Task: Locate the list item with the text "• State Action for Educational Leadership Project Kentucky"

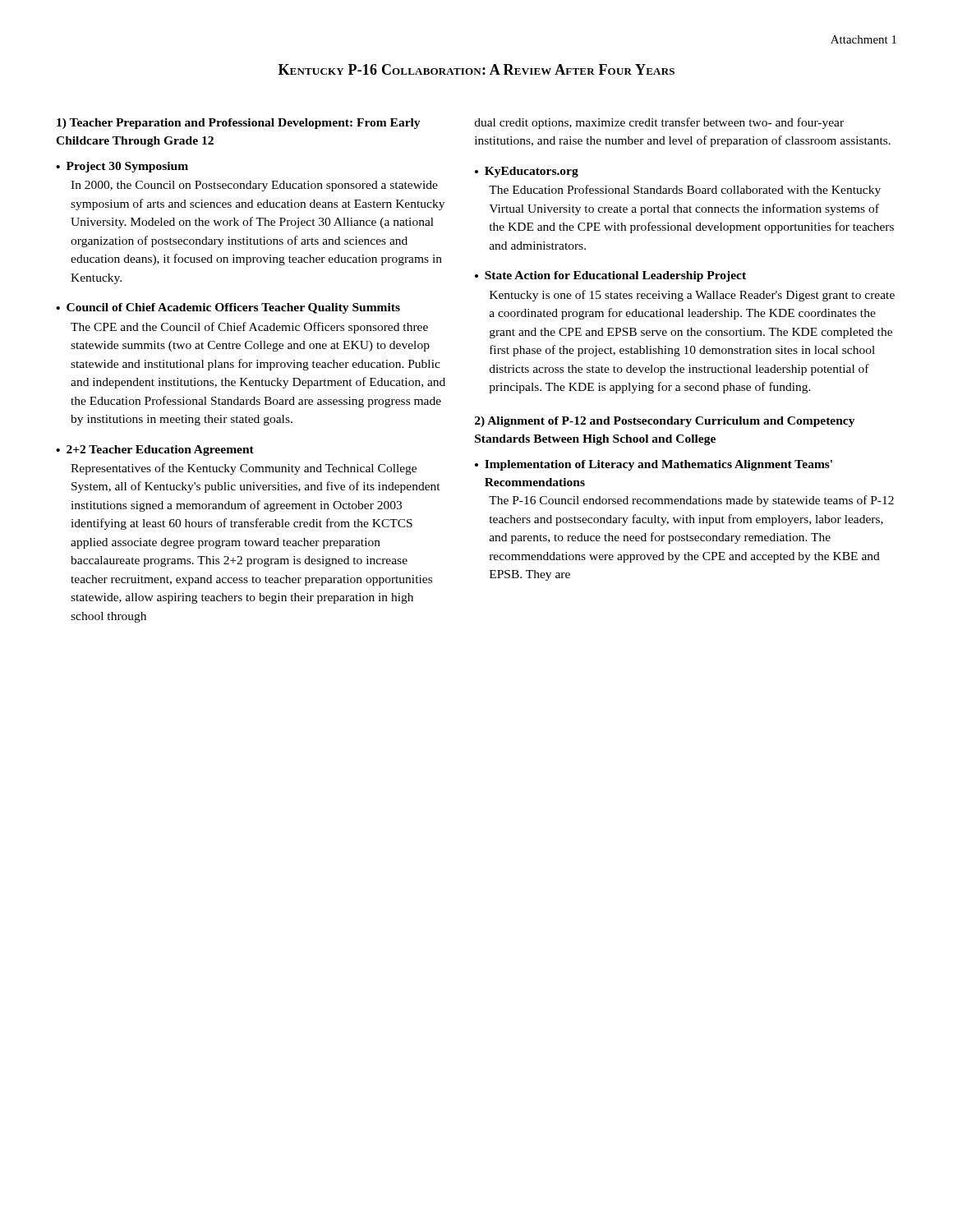Action: click(x=686, y=331)
